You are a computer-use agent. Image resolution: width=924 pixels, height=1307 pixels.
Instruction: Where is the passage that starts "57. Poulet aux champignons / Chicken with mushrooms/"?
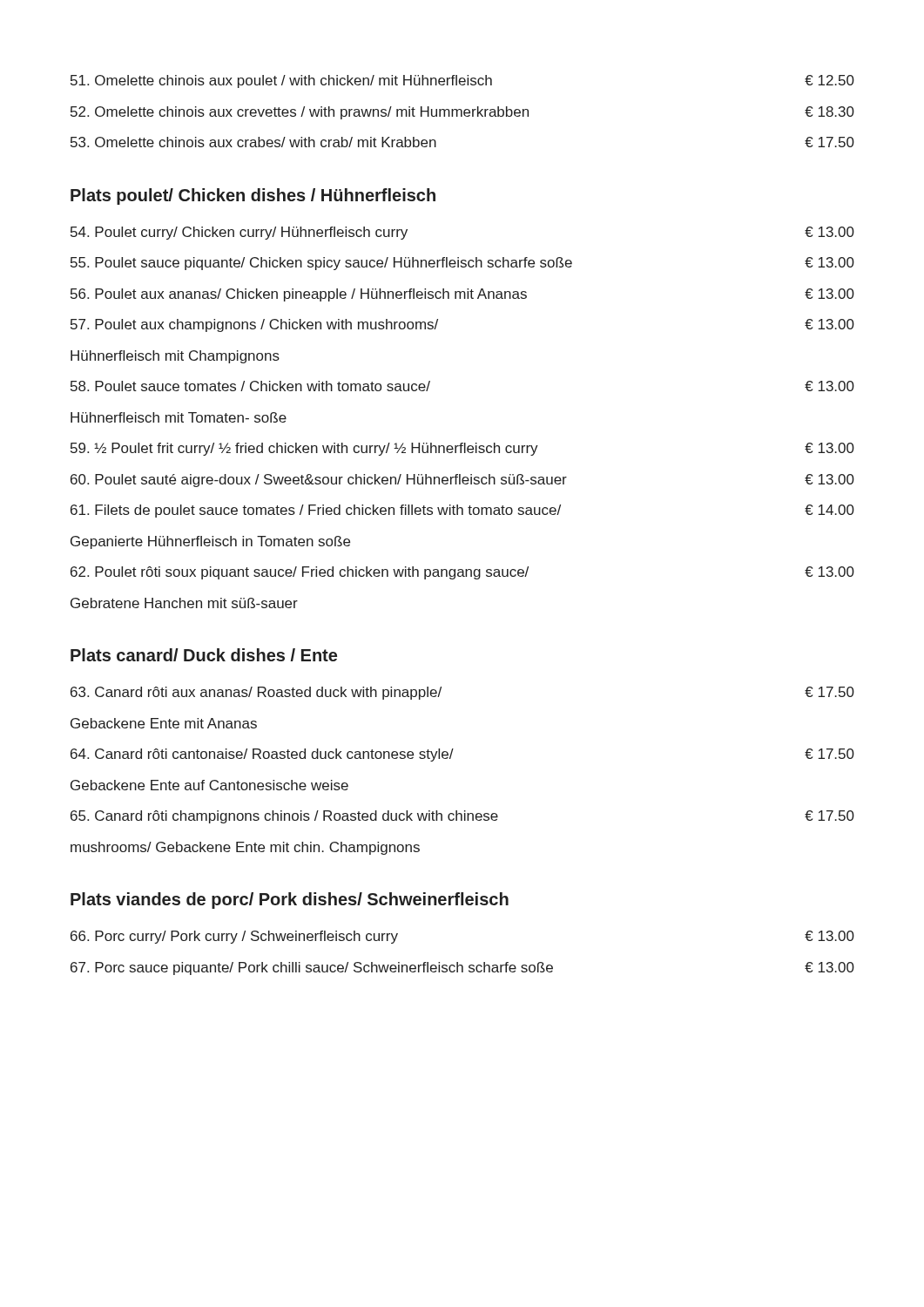tap(253, 325)
